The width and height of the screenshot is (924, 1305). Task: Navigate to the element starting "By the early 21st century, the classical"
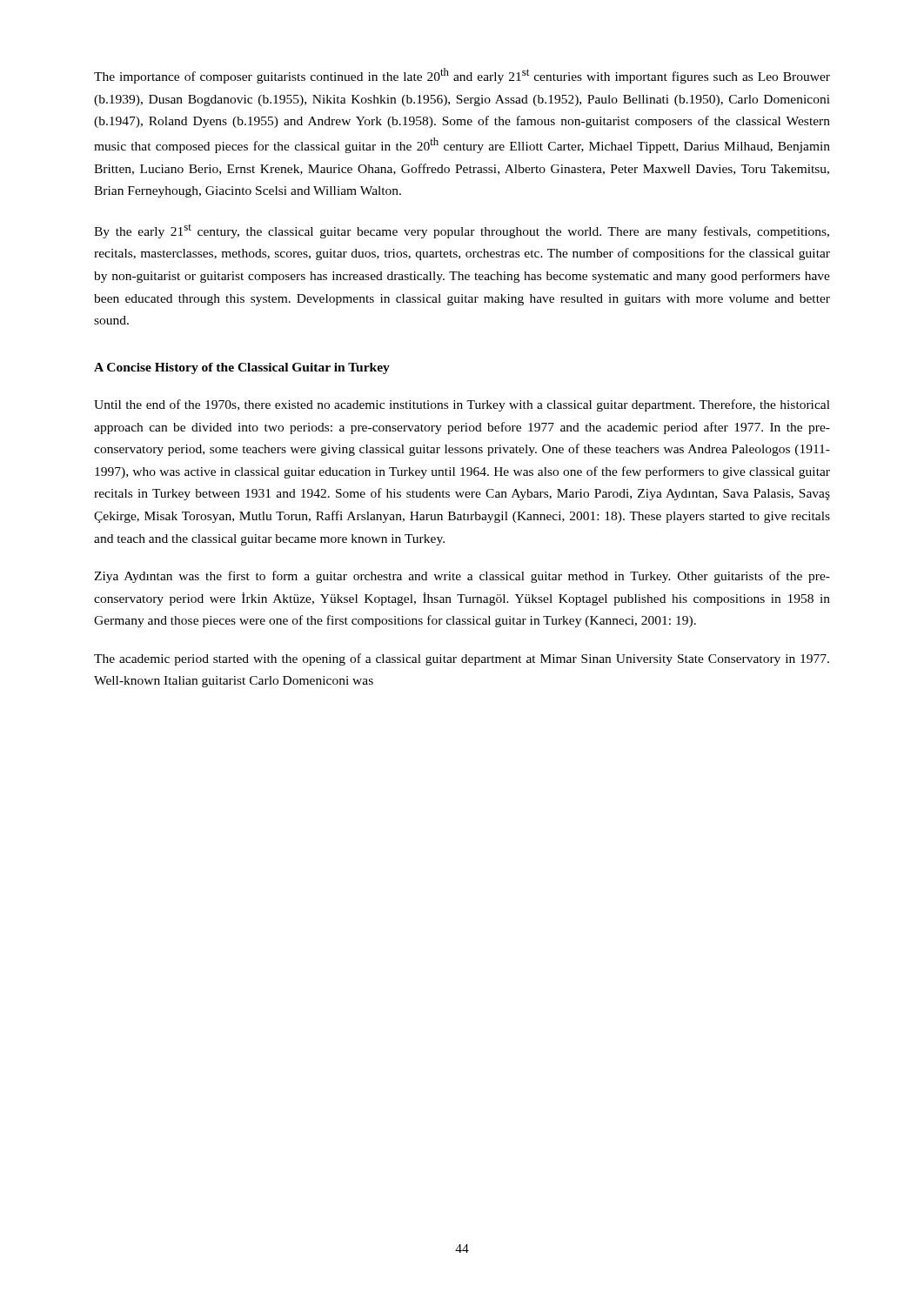[462, 274]
